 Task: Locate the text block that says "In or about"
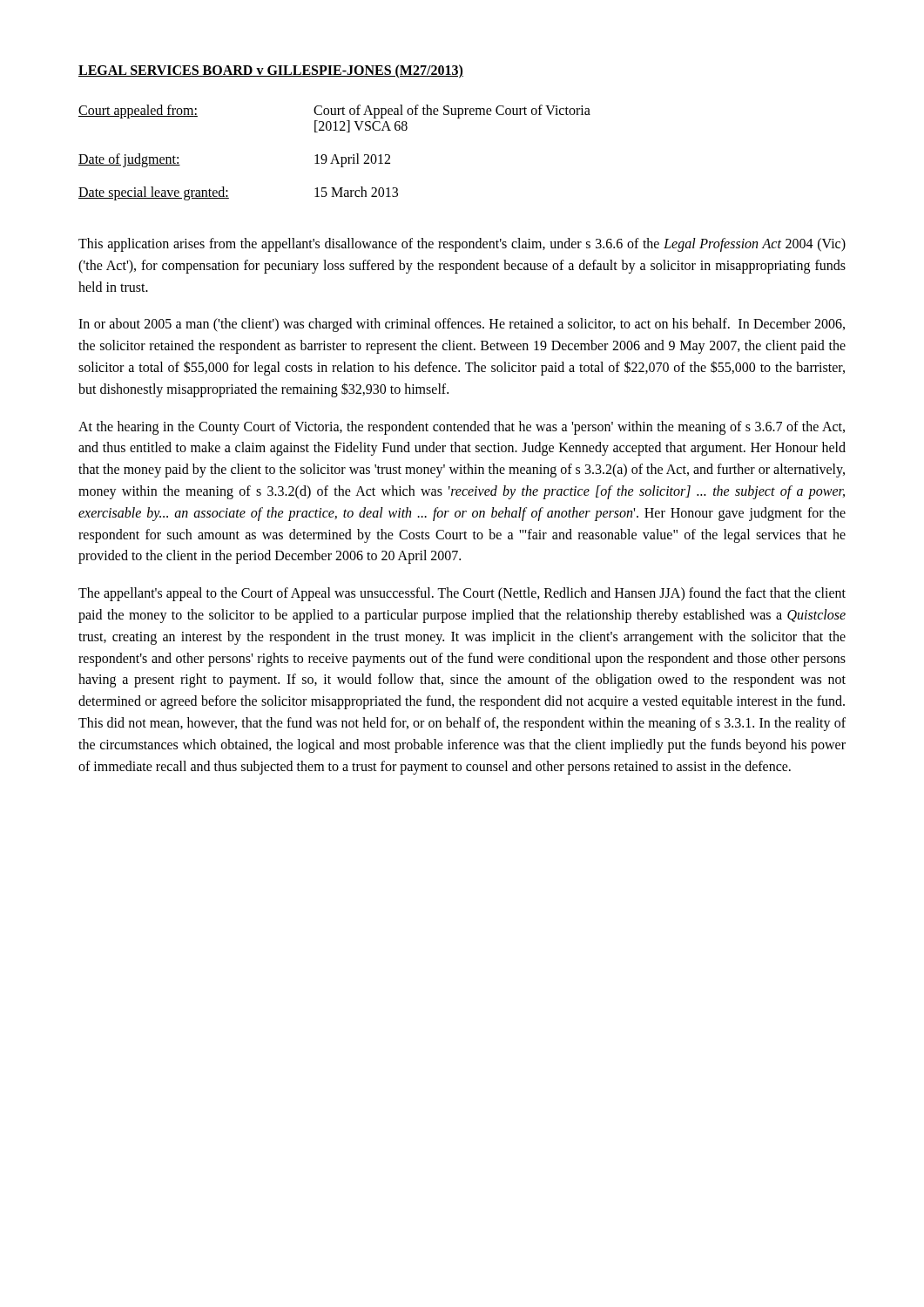tap(462, 356)
